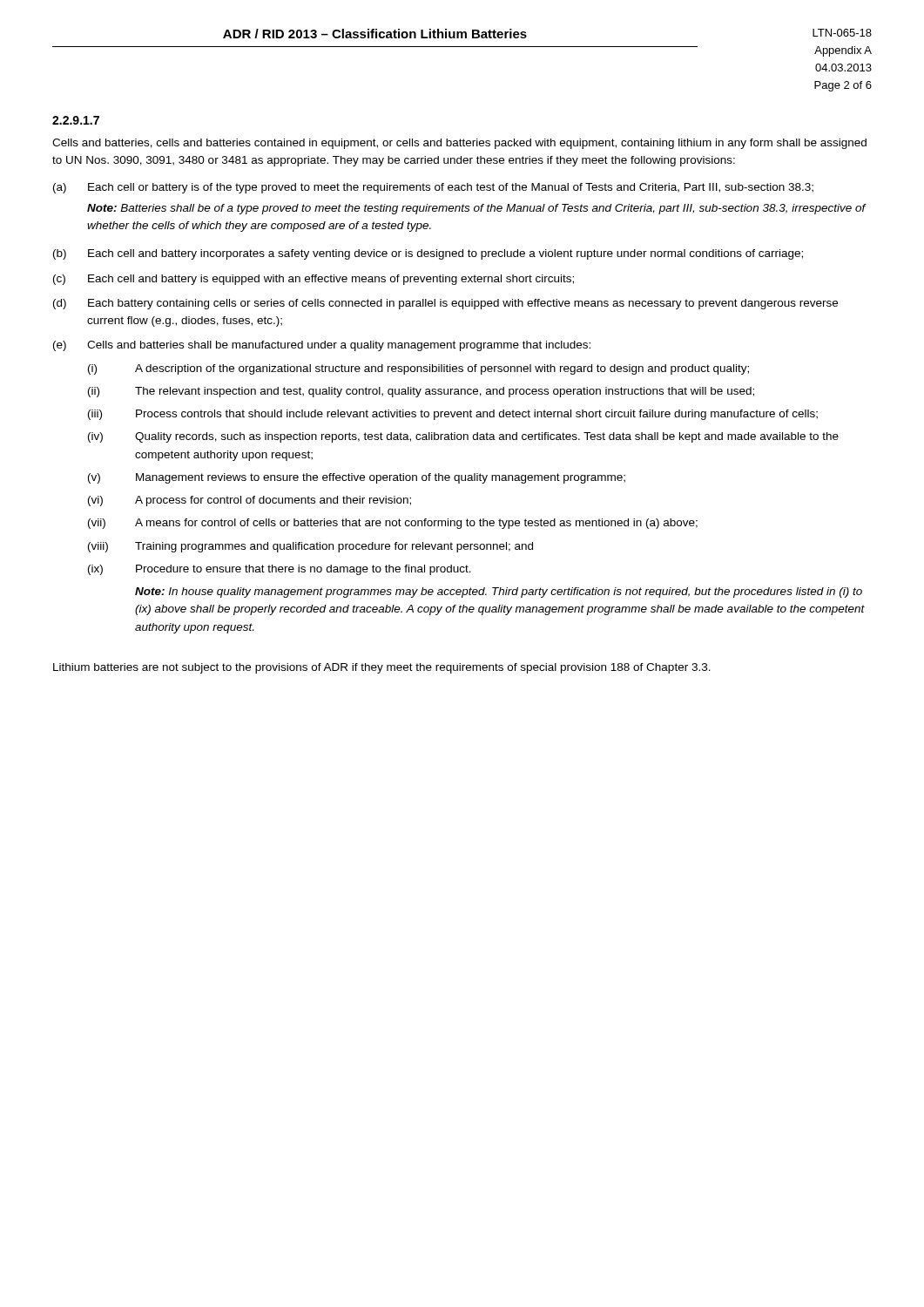
Task: Navigate to the text block starting "(e) Cells and batteries"
Action: point(462,489)
